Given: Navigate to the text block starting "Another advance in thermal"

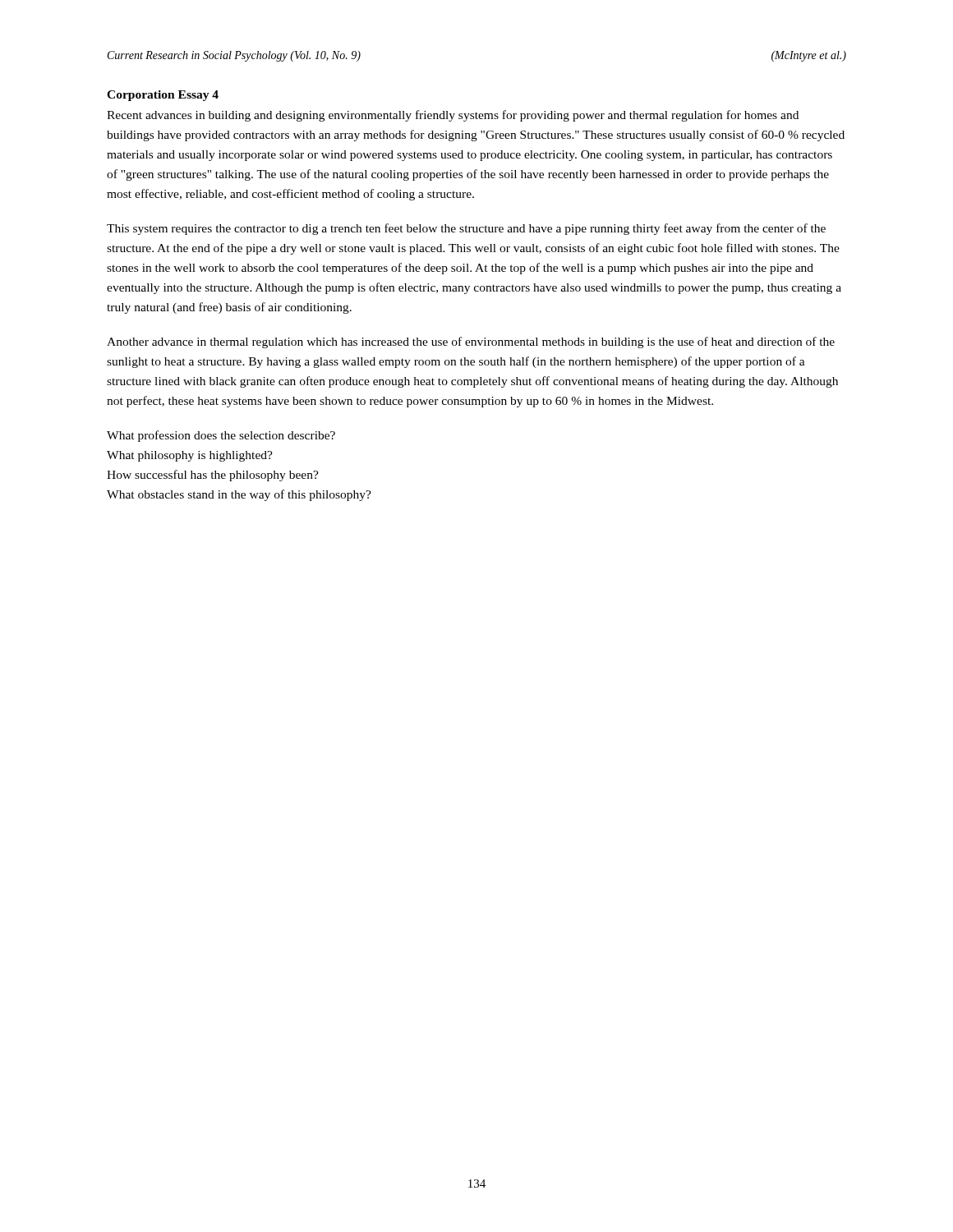Looking at the screenshot, I should pos(473,371).
